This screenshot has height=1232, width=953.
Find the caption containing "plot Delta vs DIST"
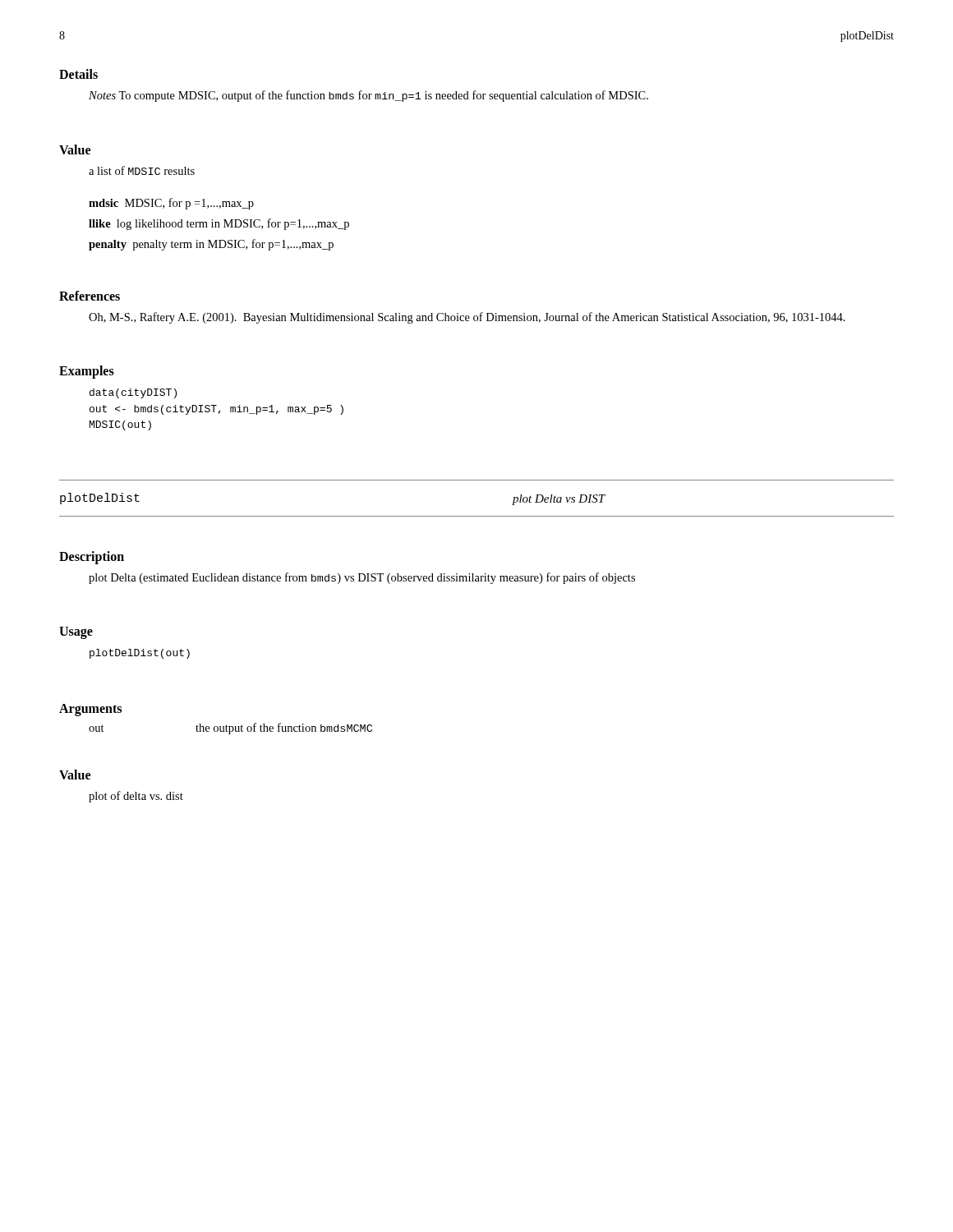click(x=559, y=498)
